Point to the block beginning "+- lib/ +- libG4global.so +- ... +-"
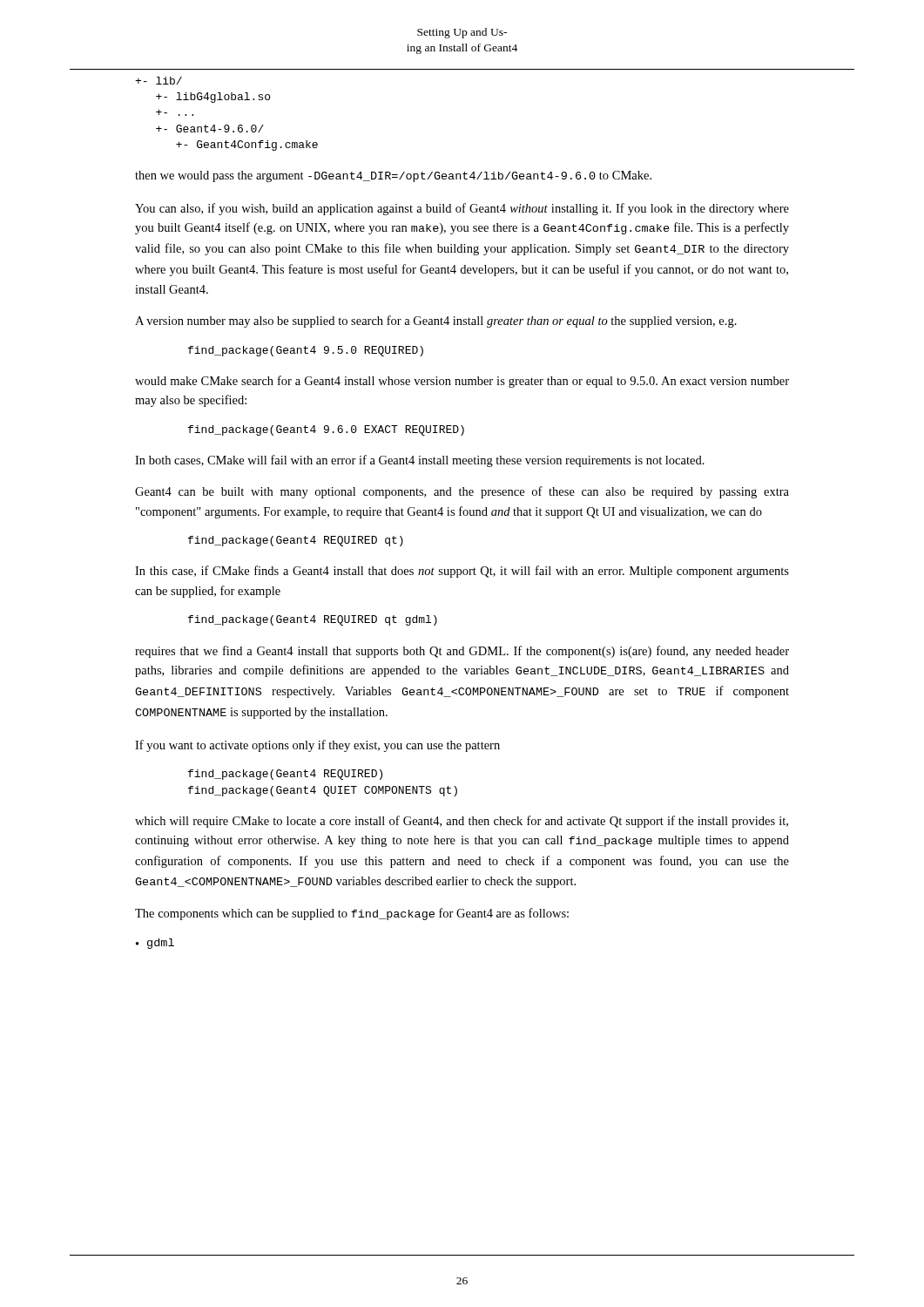The height and width of the screenshot is (1307, 924). tap(158, 81)
